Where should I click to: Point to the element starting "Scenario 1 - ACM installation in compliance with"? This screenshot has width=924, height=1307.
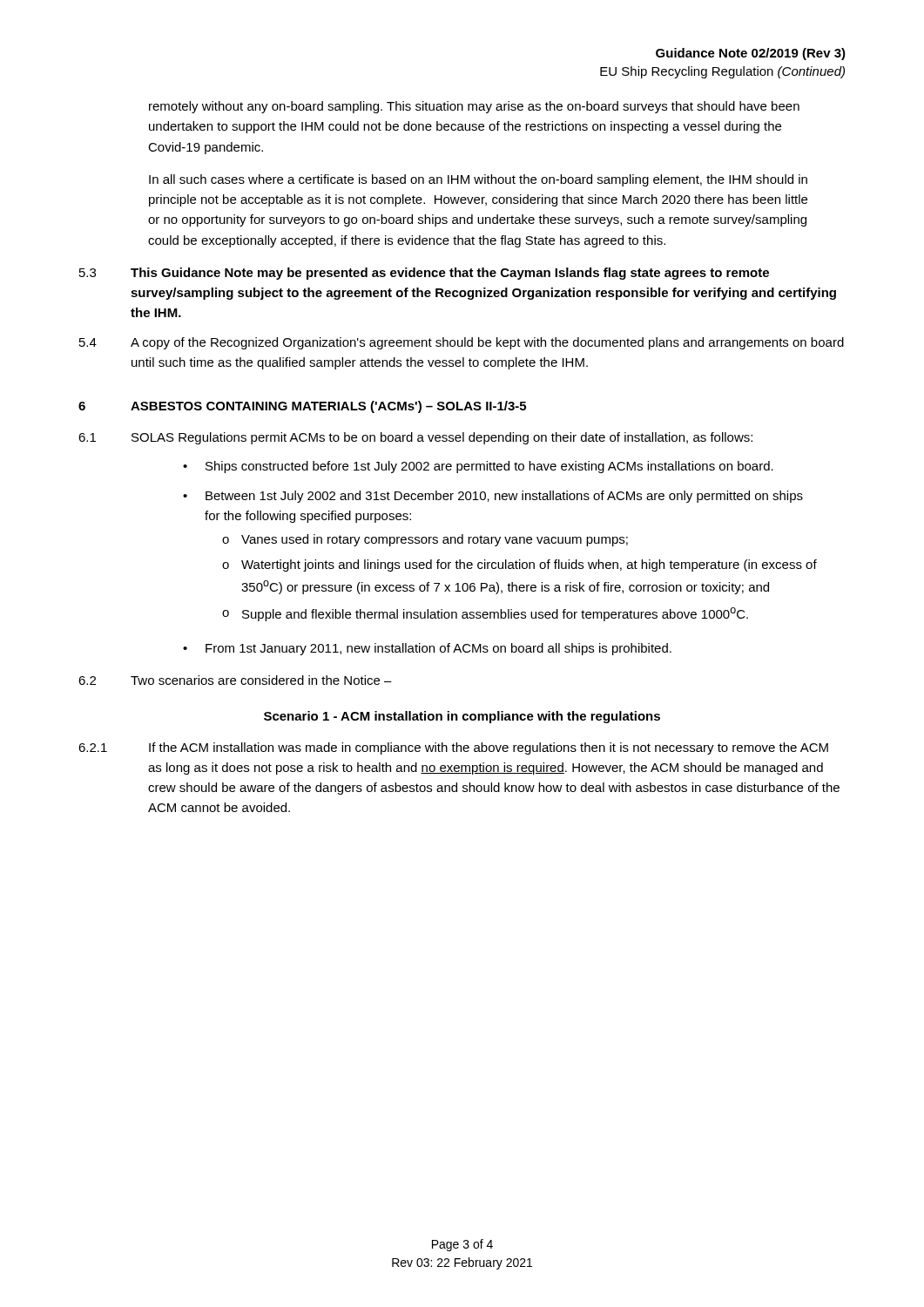click(462, 715)
